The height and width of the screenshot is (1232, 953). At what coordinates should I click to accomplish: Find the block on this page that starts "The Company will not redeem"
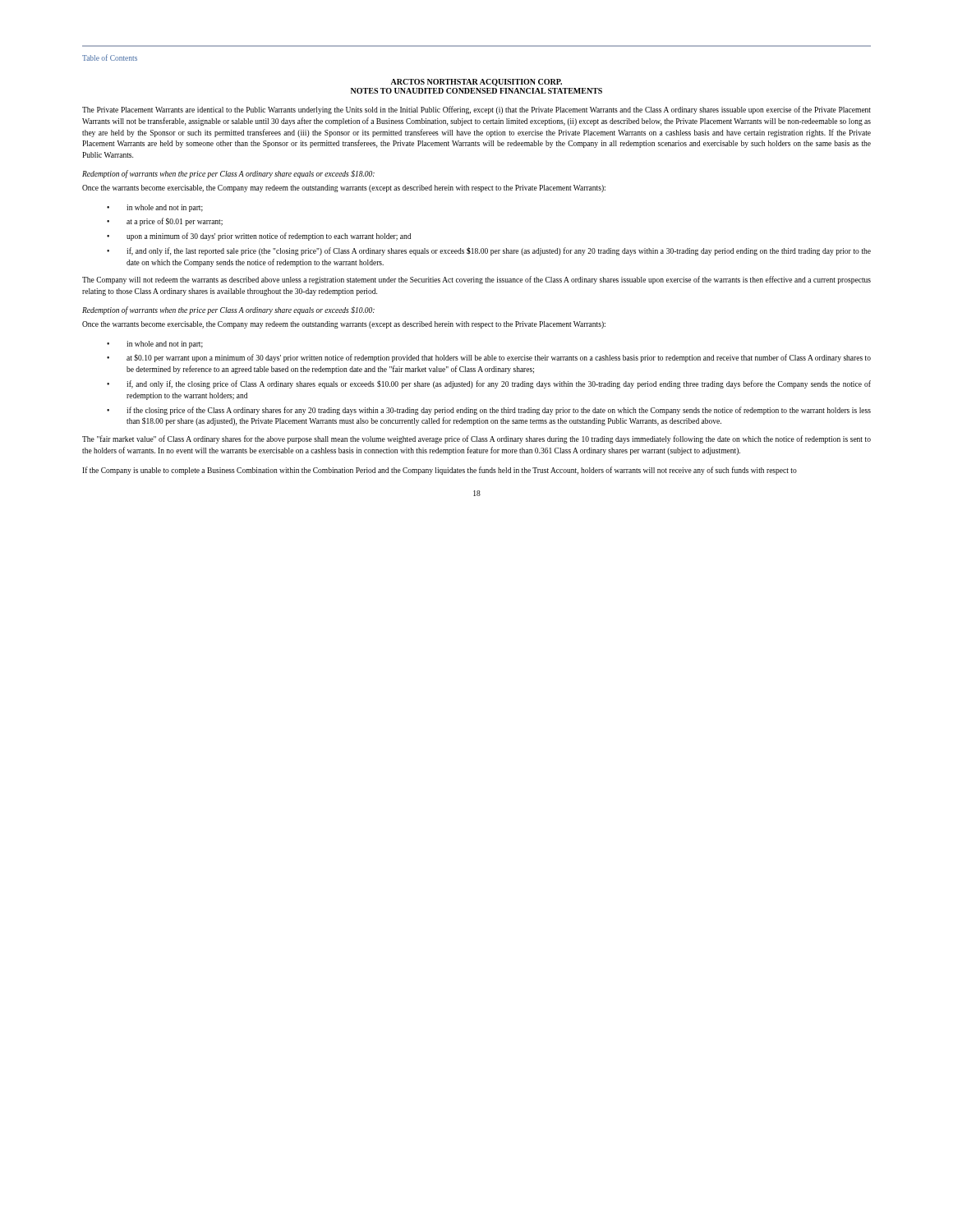click(476, 286)
